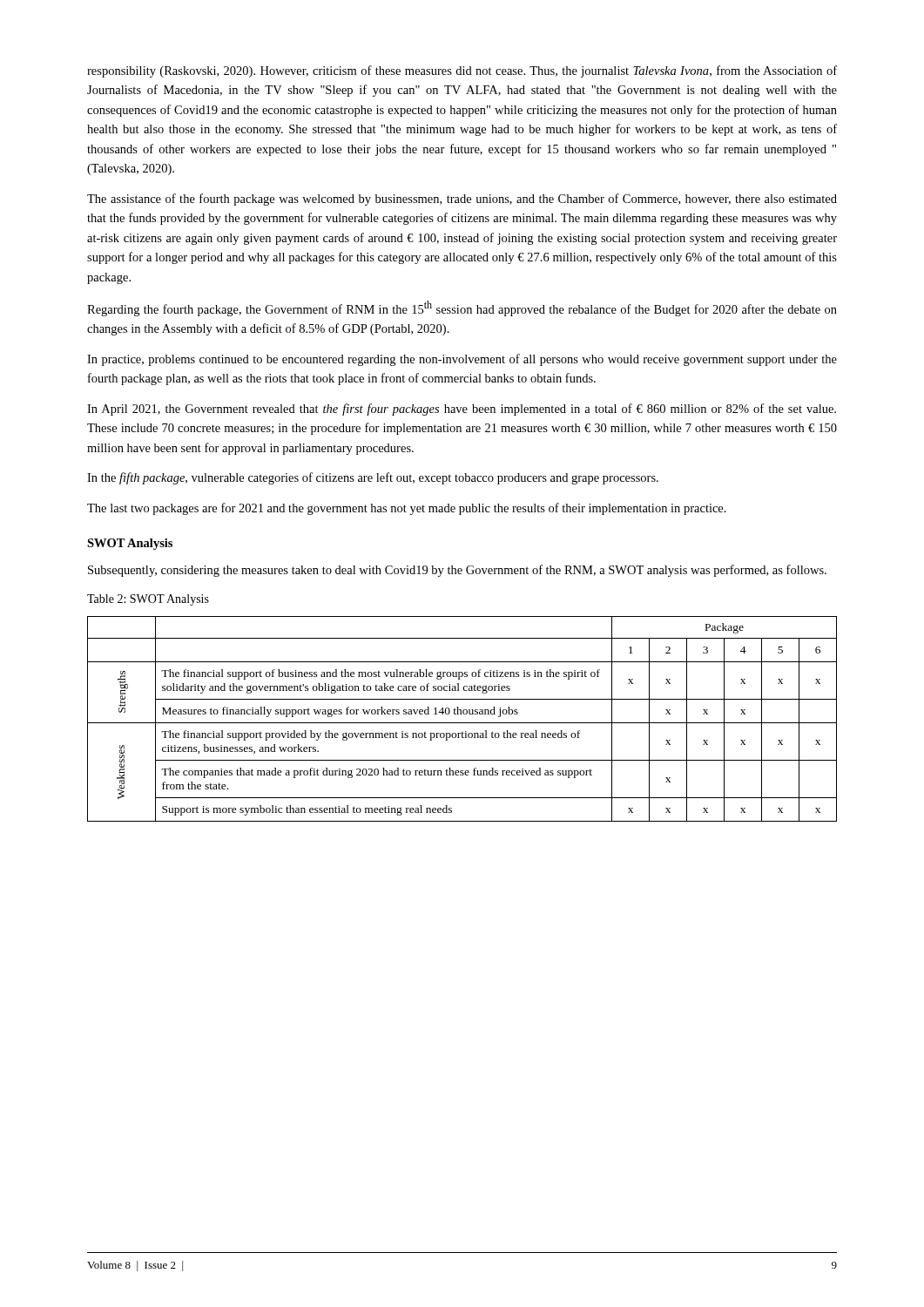Click a section header
The height and width of the screenshot is (1307, 924).
pos(462,543)
